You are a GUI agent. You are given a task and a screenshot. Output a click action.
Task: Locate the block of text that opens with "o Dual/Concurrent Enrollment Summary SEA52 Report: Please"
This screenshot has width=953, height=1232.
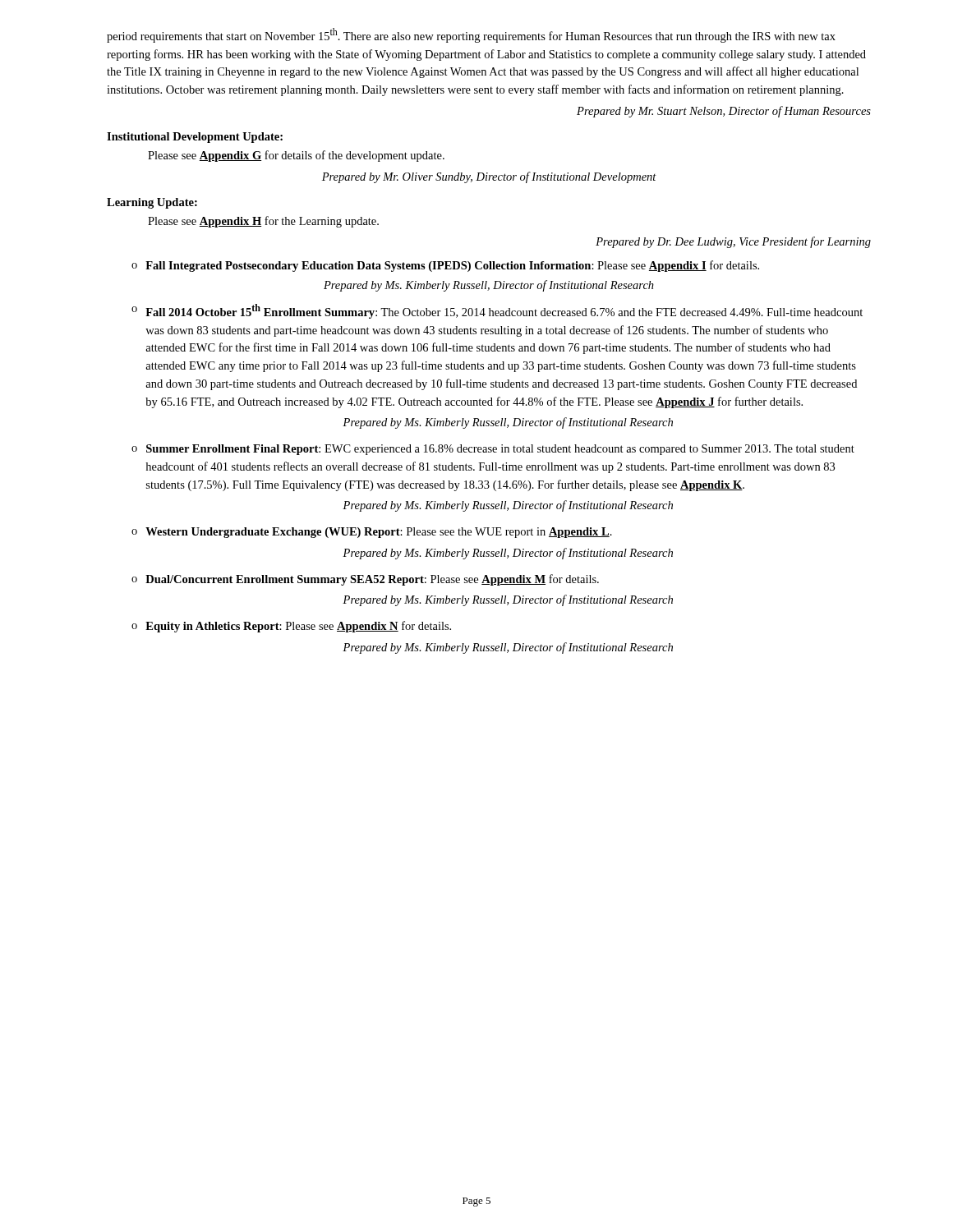click(x=501, y=590)
